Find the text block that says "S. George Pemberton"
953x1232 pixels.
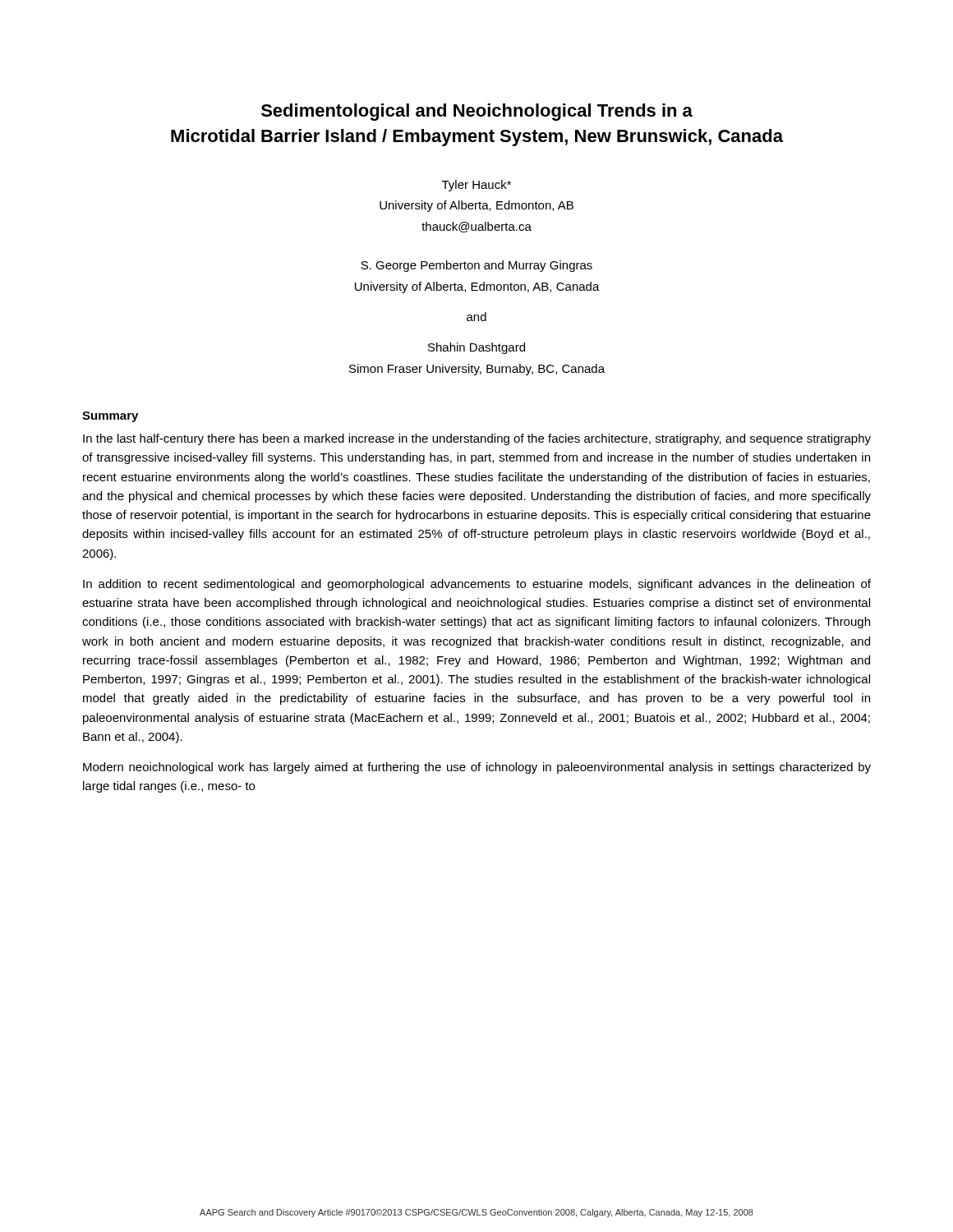pyautogui.click(x=476, y=275)
